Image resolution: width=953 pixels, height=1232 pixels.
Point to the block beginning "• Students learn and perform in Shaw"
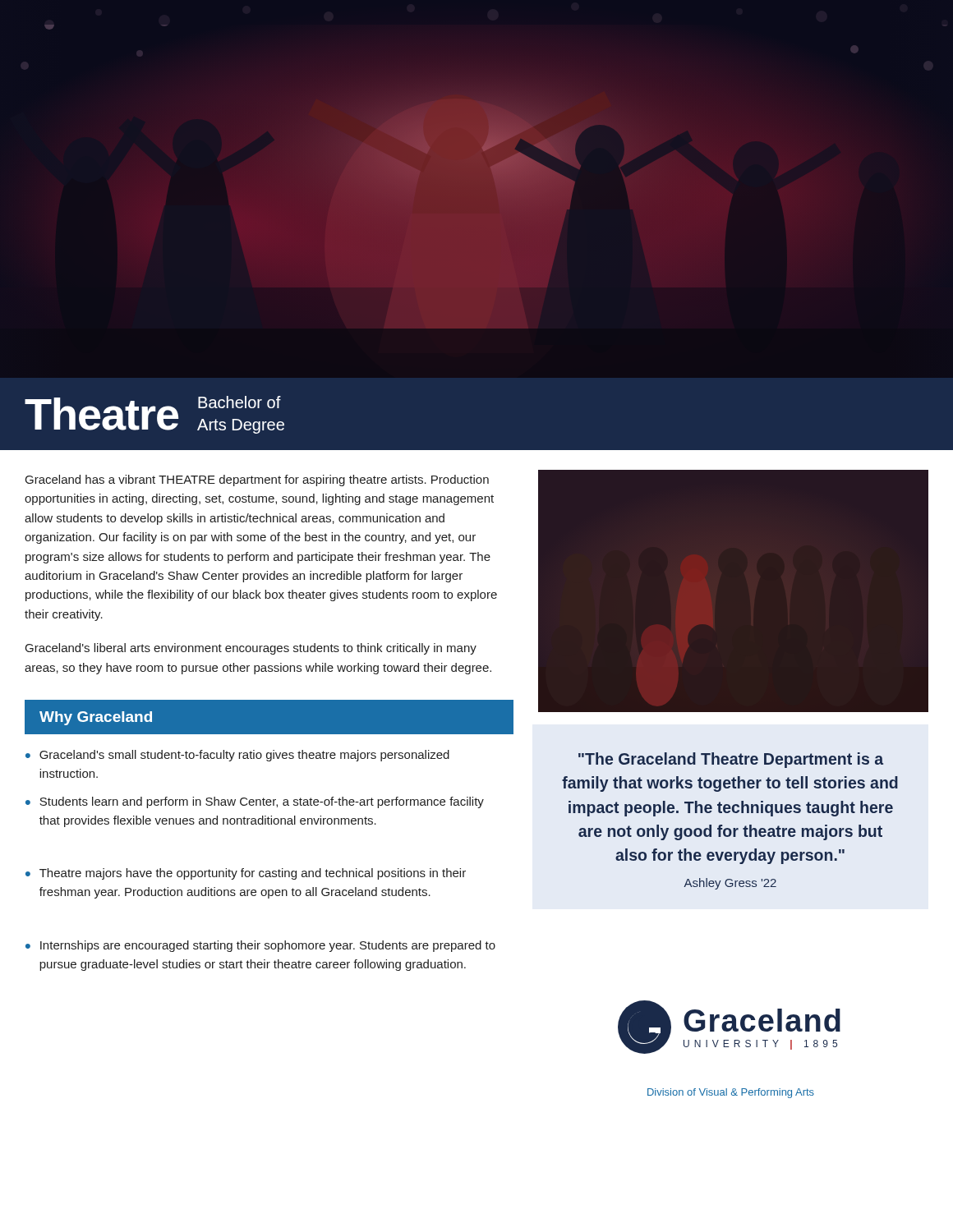[265, 811]
